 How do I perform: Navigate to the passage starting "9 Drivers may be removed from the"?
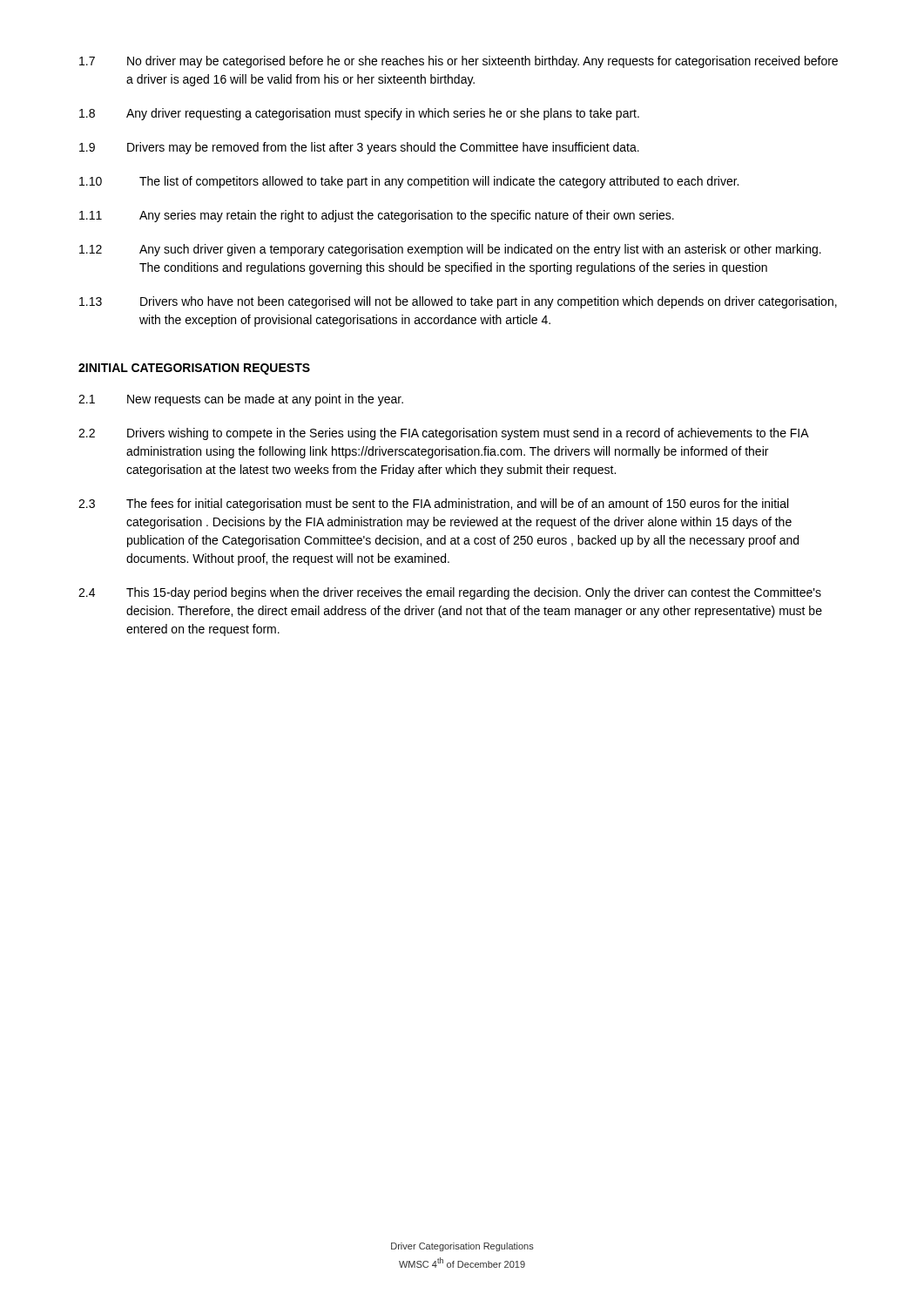(462, 148)
